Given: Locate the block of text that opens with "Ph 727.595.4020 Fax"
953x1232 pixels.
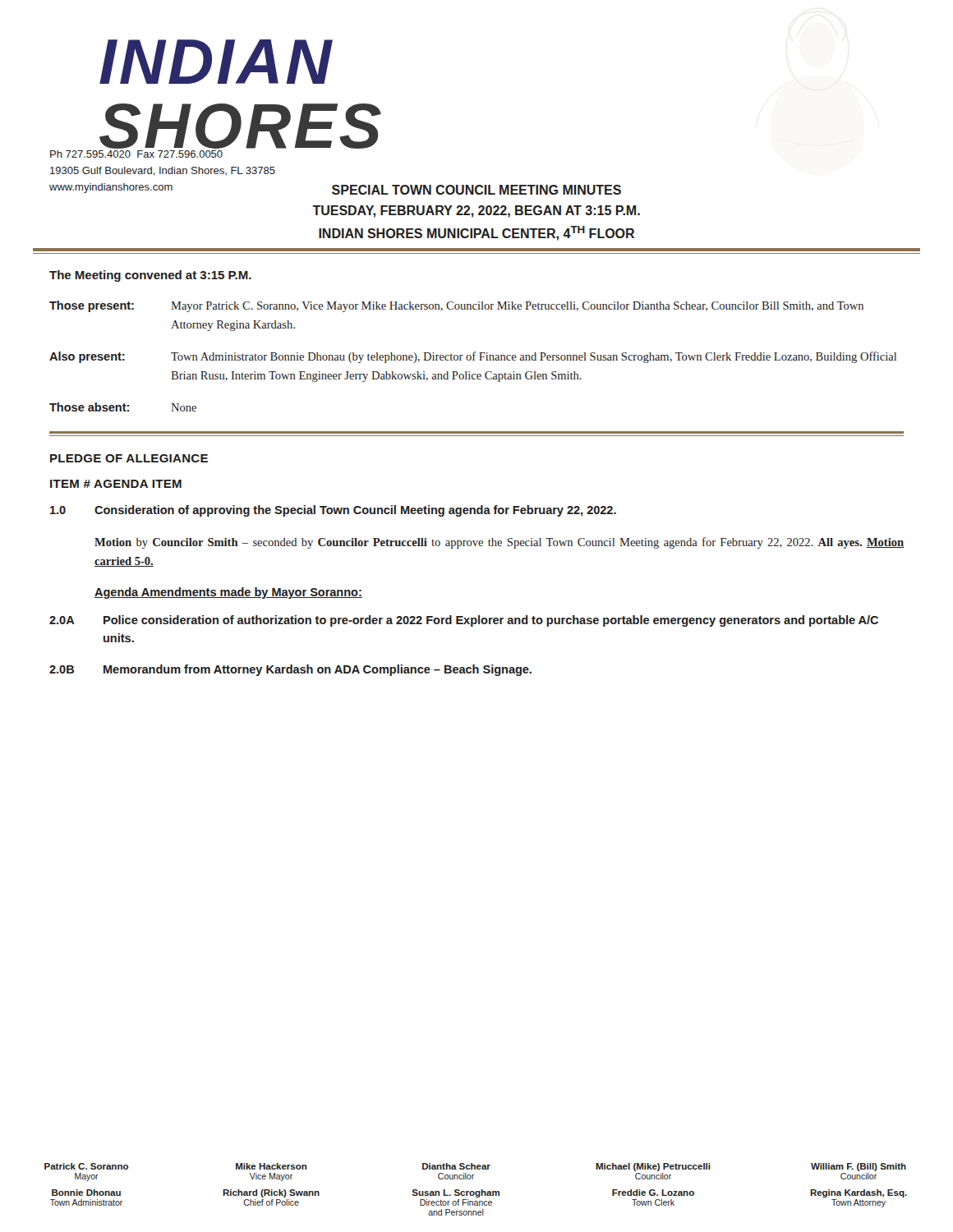Looking at the screenshot, I should [x=162, y=171].
